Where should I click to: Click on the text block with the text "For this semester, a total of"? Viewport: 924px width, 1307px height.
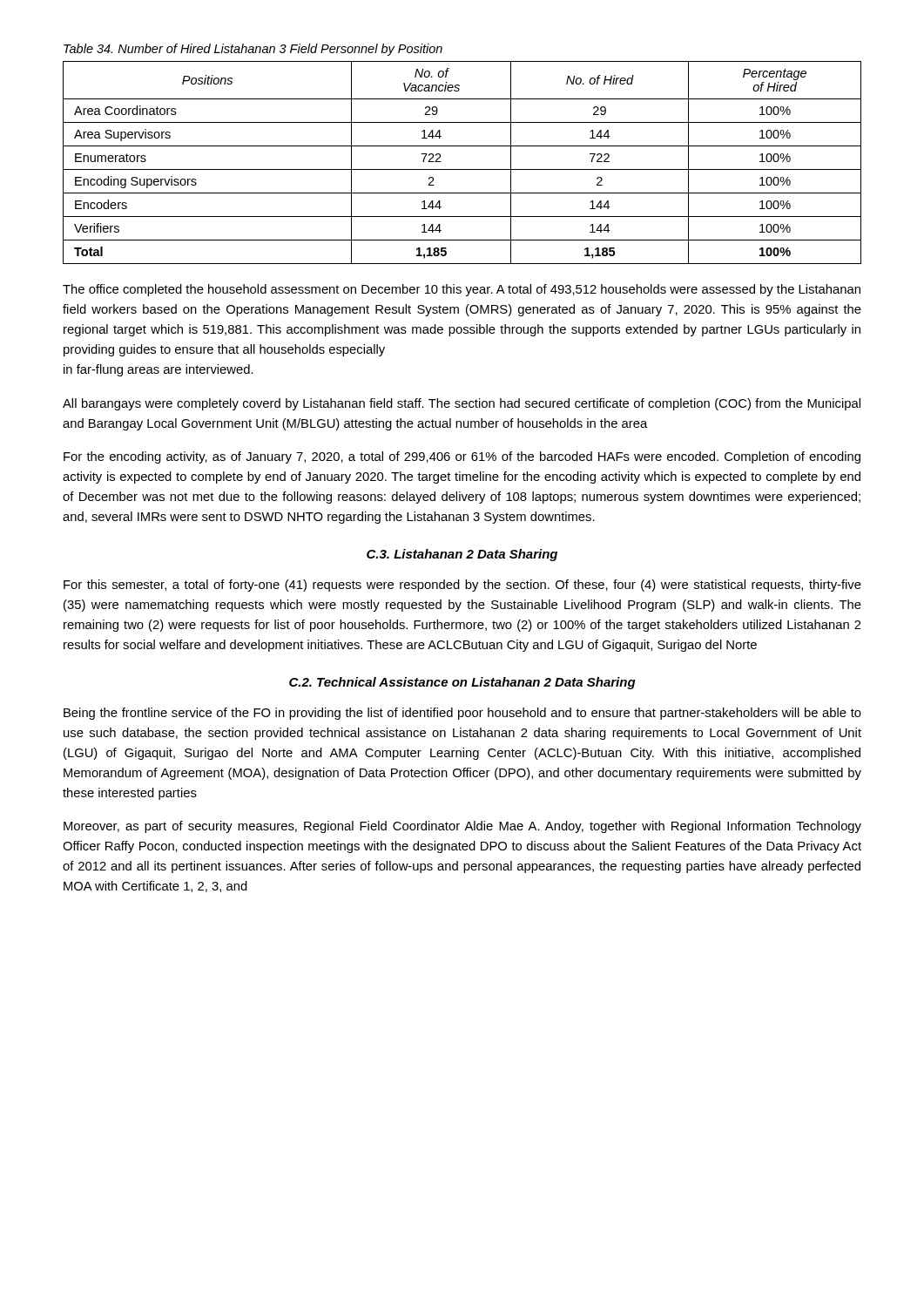pos(462,615)
